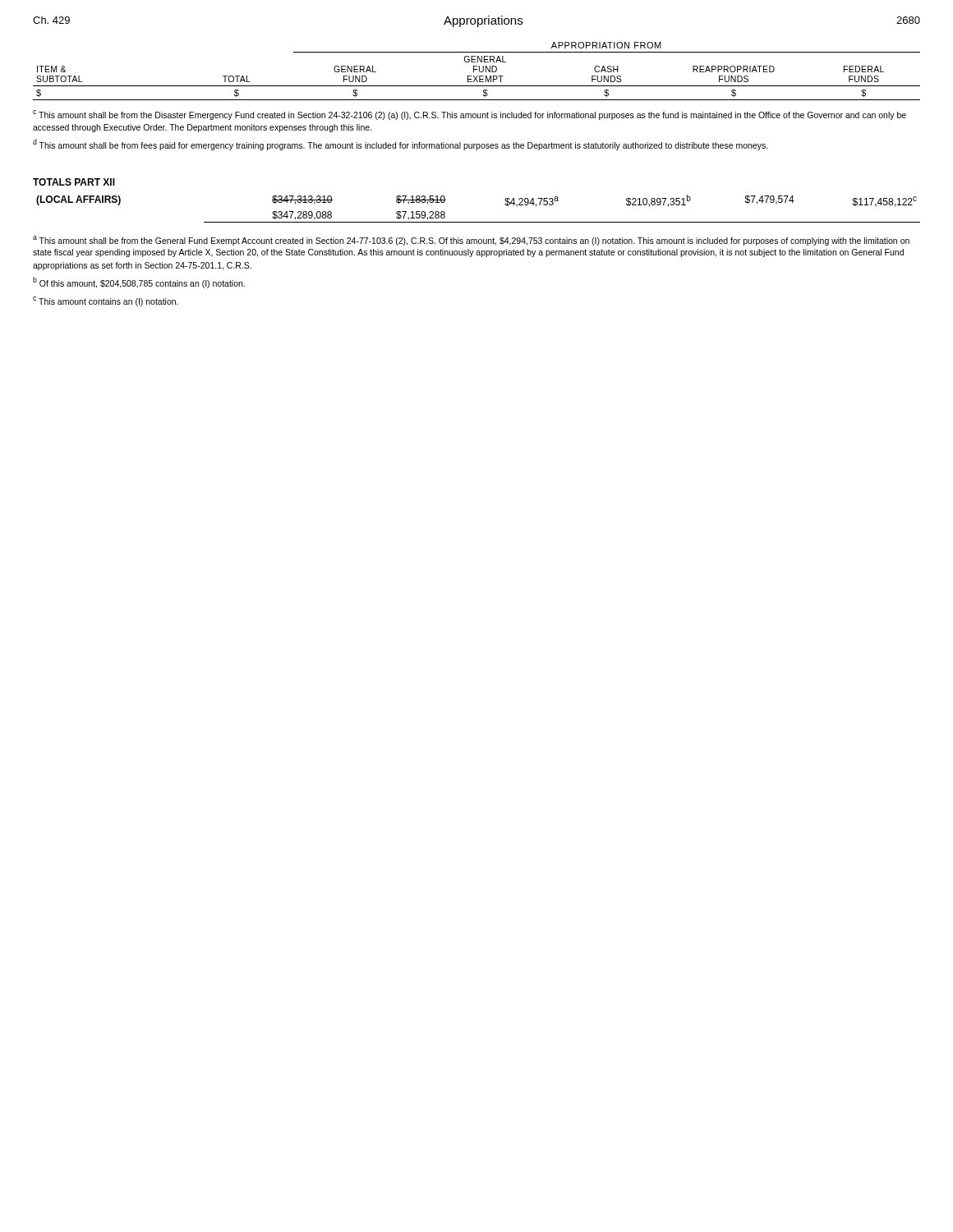Find the passage starting "b Of this amount, $204,508,785"
953x1232 pixels.
[x=139, y=283]
